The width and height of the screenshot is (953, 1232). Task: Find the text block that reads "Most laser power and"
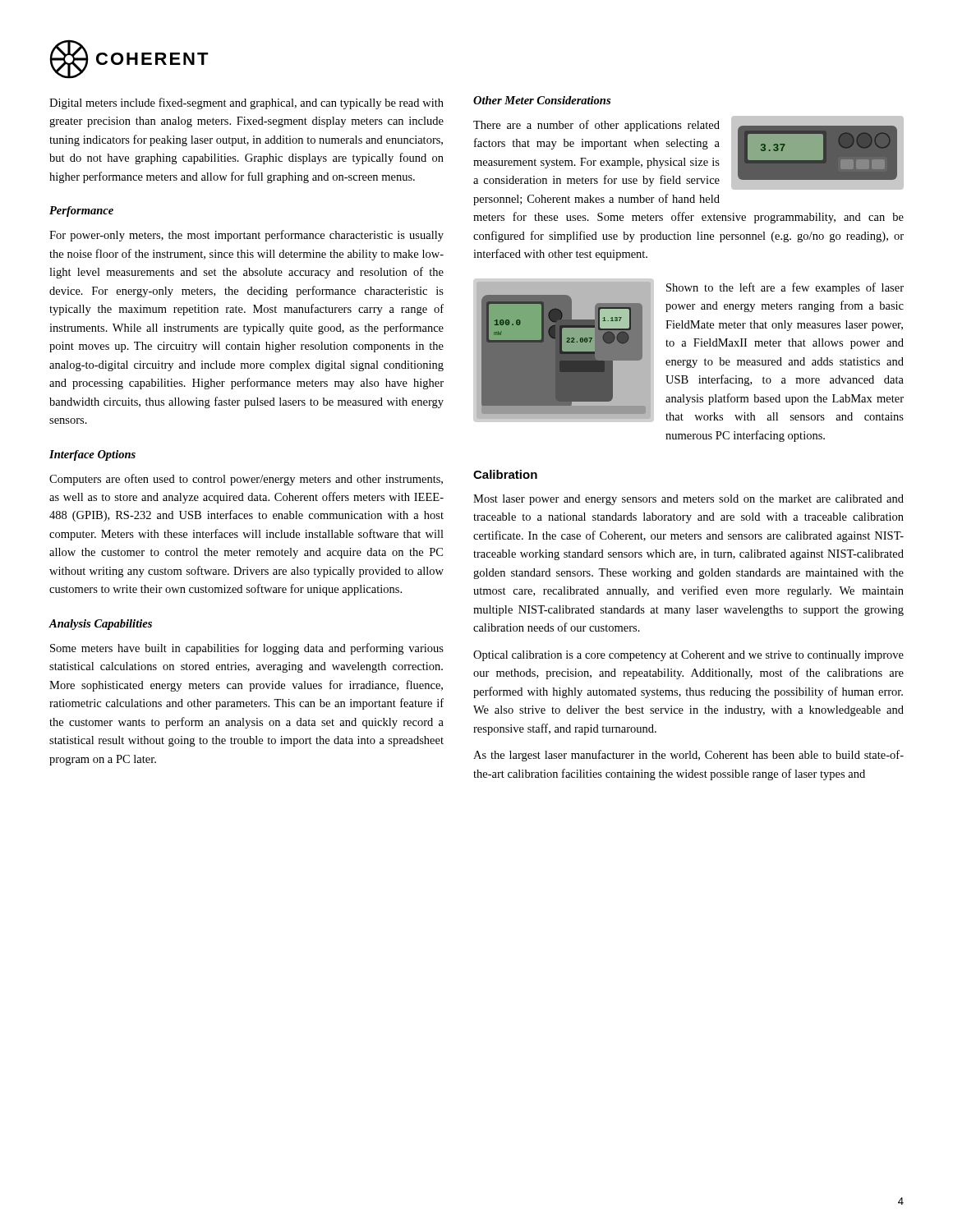pyautogui.click(x=688, y=563)
